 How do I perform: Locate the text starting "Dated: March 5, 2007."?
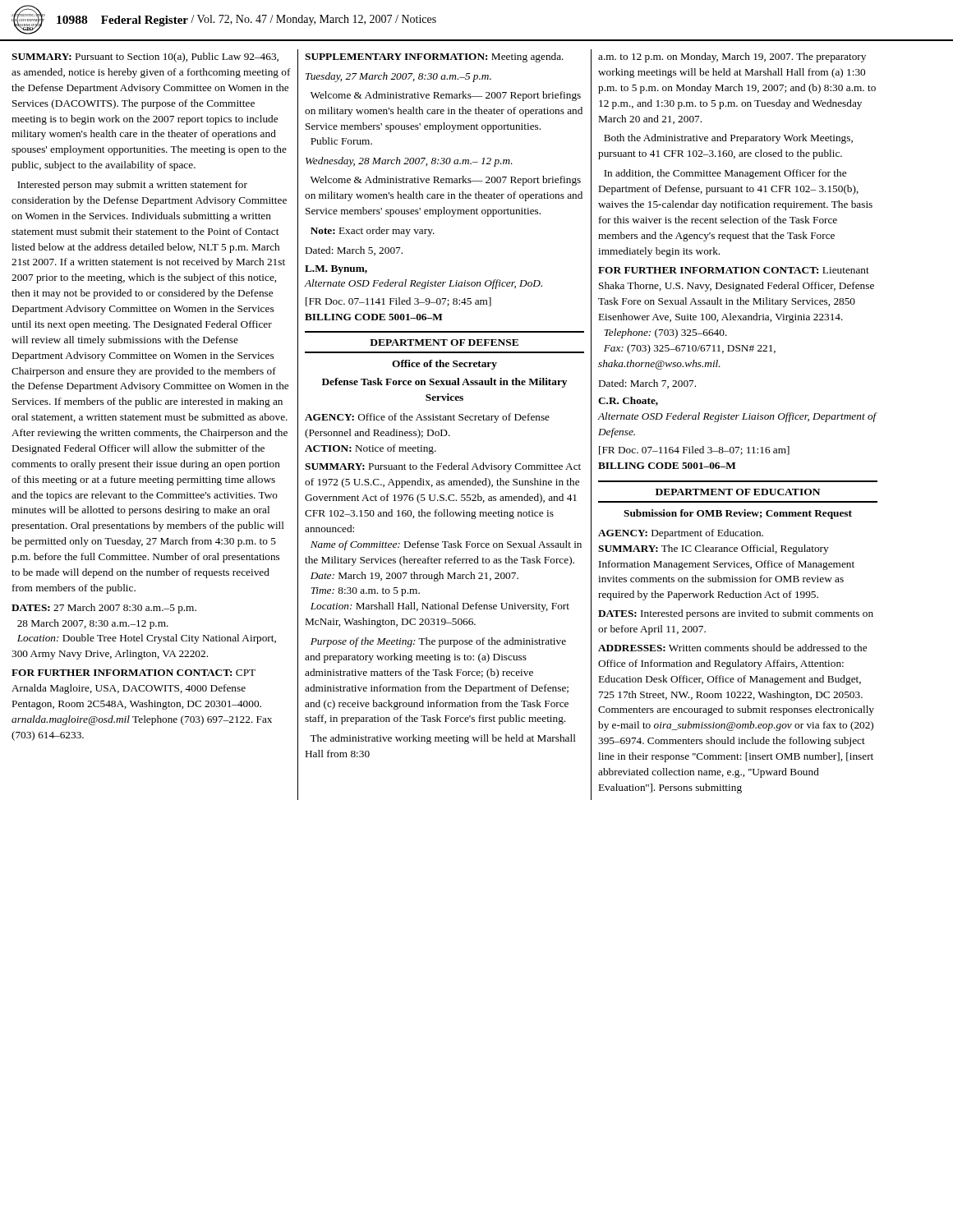coord(354,250)
